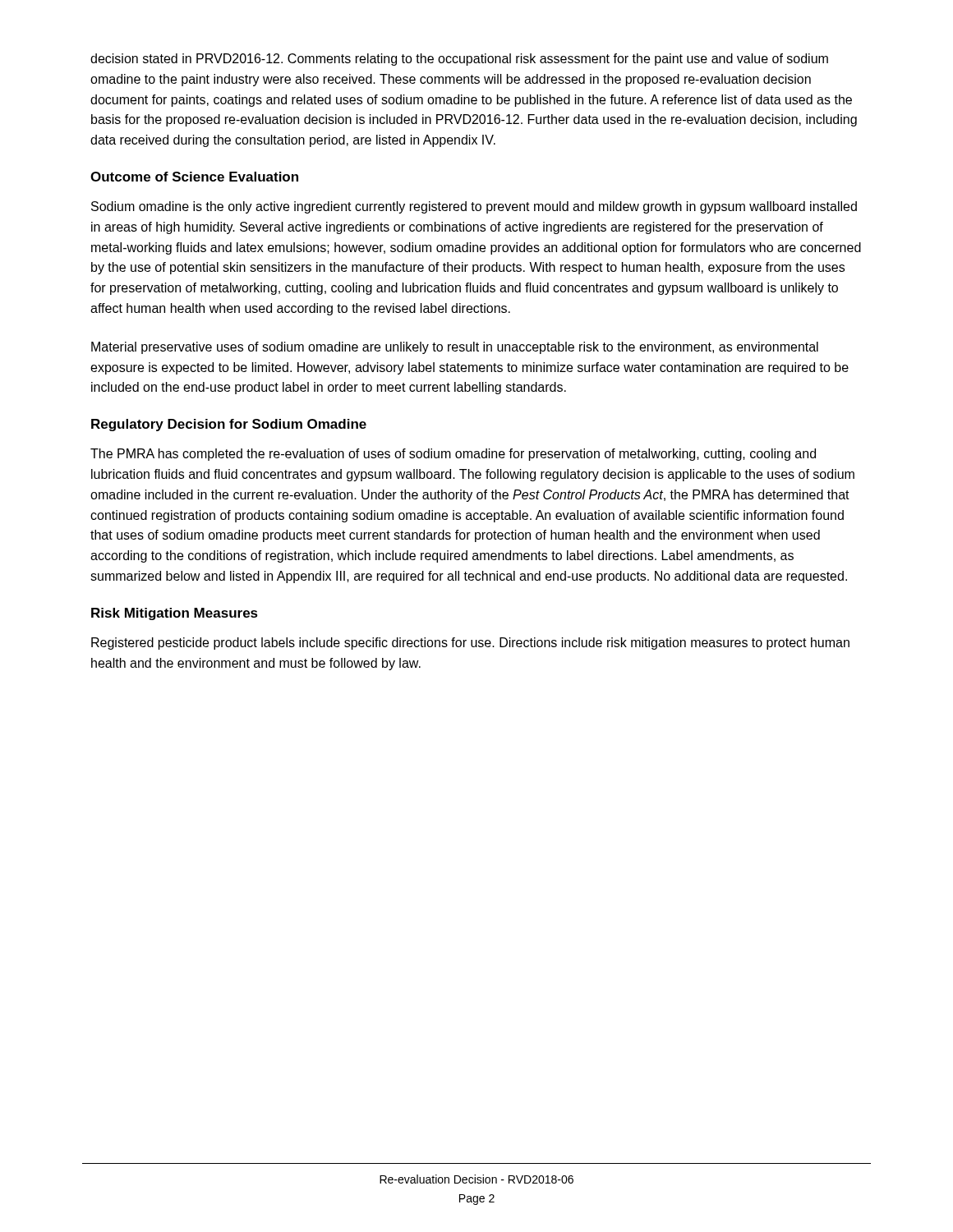Click where it says "Regulatory Decision for Sodium Omadine"
Screen dimensions: 1232x953
click(x=228, y=424)
